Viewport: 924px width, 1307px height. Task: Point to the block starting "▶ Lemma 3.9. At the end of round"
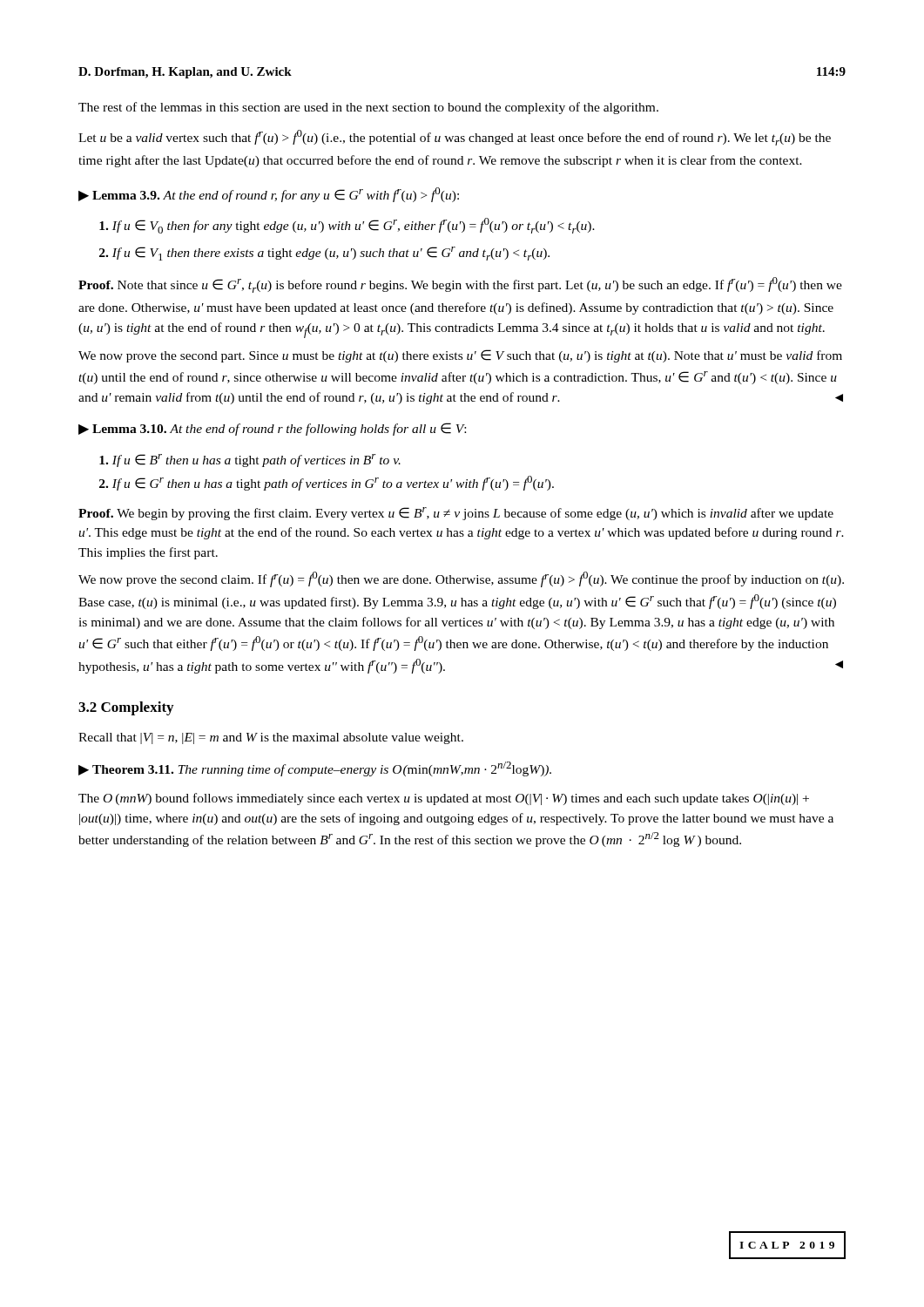click(x=462, y=194)
